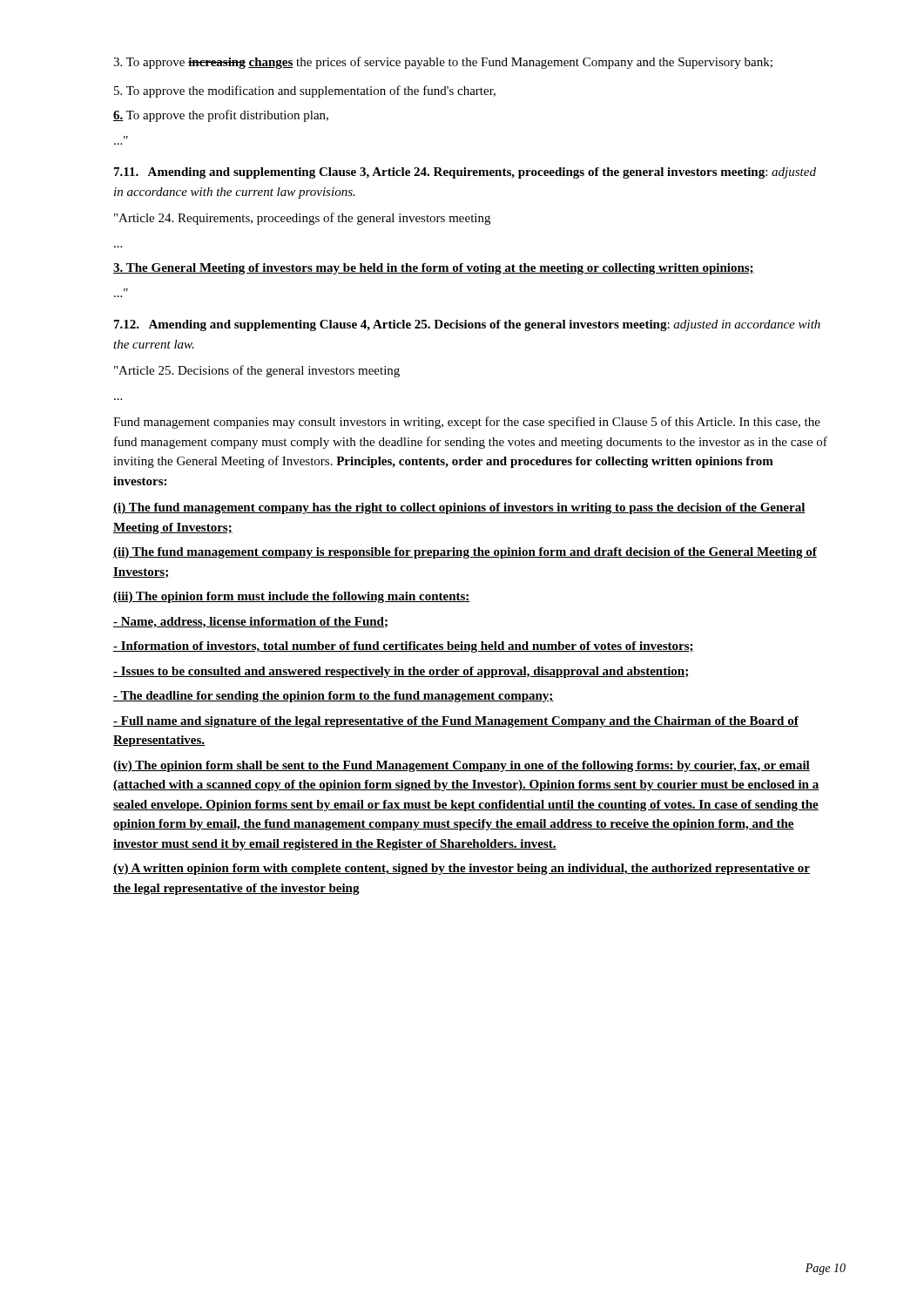The width and height of the screenshot is (924, 1307).
Task: Find the text block containing "The deadline for sending the opinion form"
Action: 471,696
